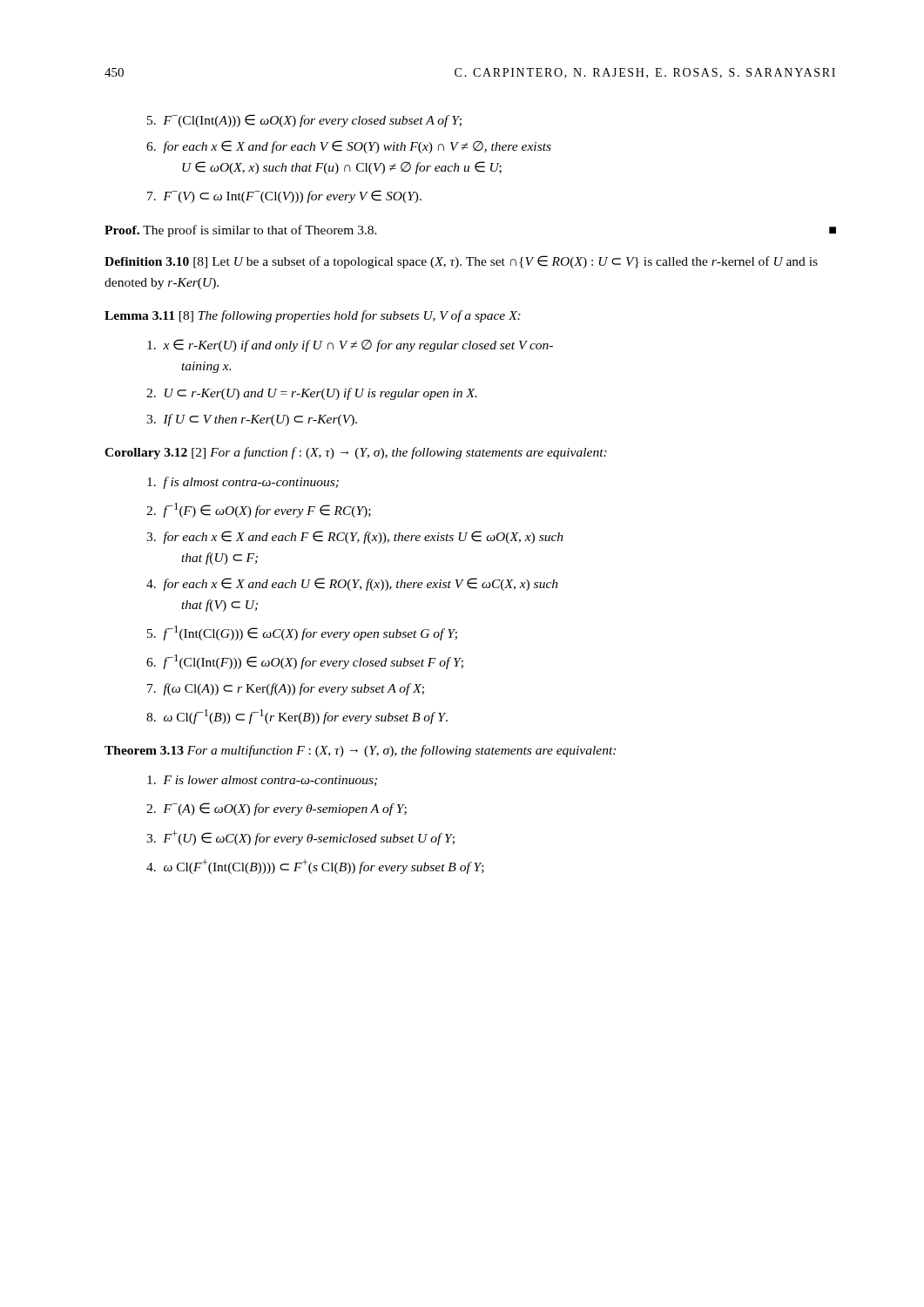Point to the text starting "3. for each x ∈"

click(355, 547)
